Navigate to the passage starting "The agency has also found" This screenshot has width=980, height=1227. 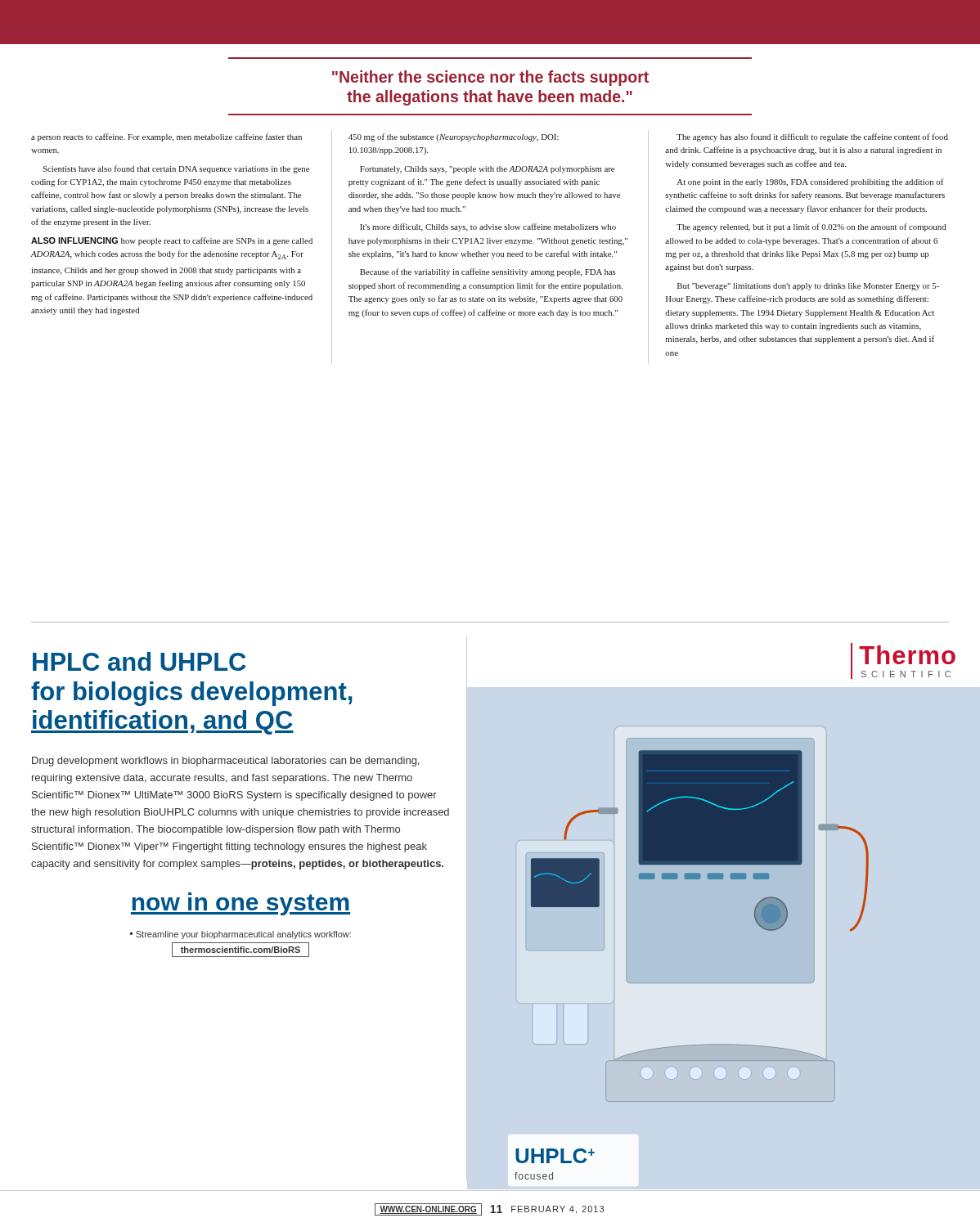click(807, 245)
